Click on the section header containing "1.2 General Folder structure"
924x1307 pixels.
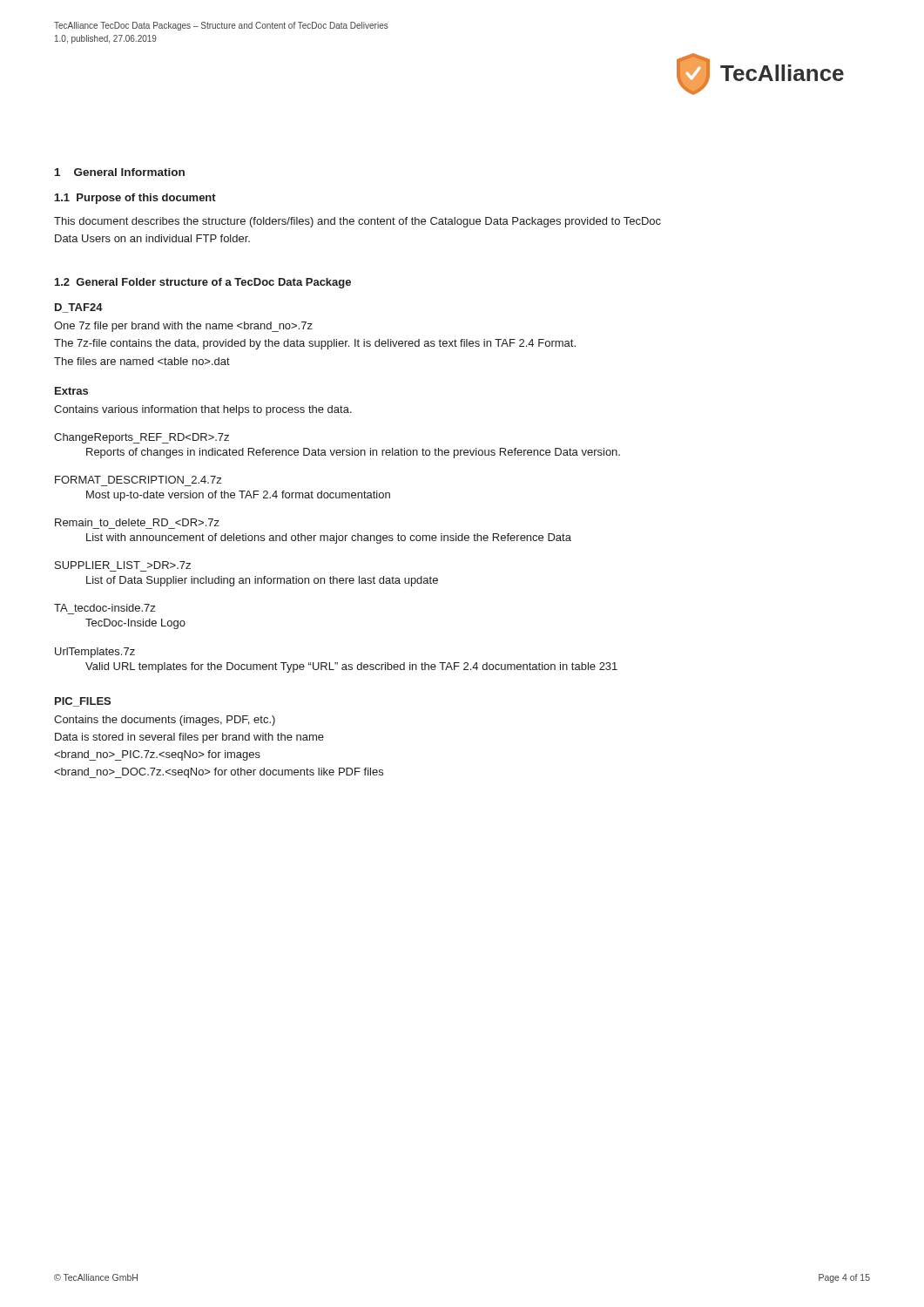pyautogui.click(x=203, y=282)
